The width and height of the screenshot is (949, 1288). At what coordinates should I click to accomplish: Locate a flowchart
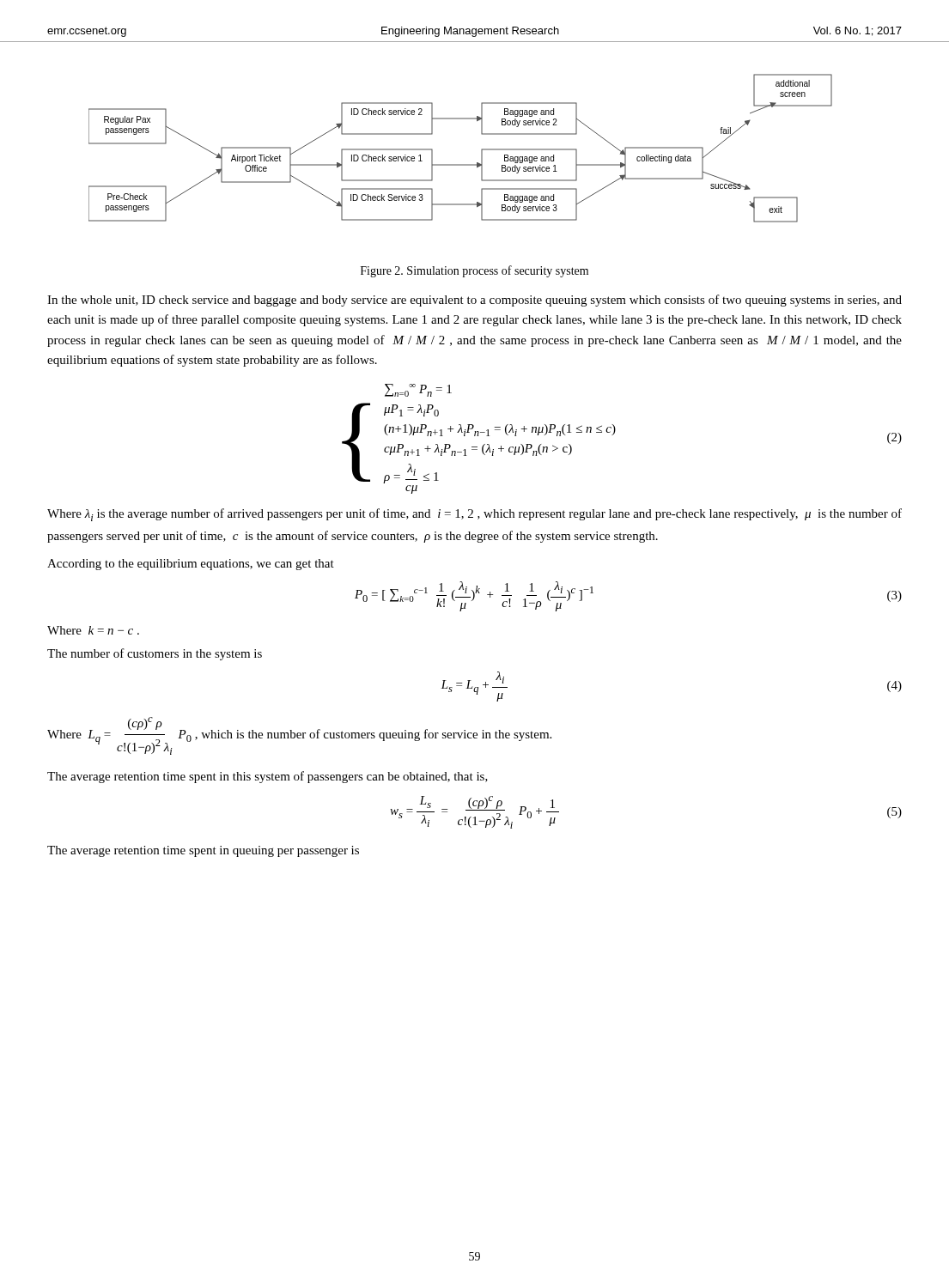(x=474, y=161)
